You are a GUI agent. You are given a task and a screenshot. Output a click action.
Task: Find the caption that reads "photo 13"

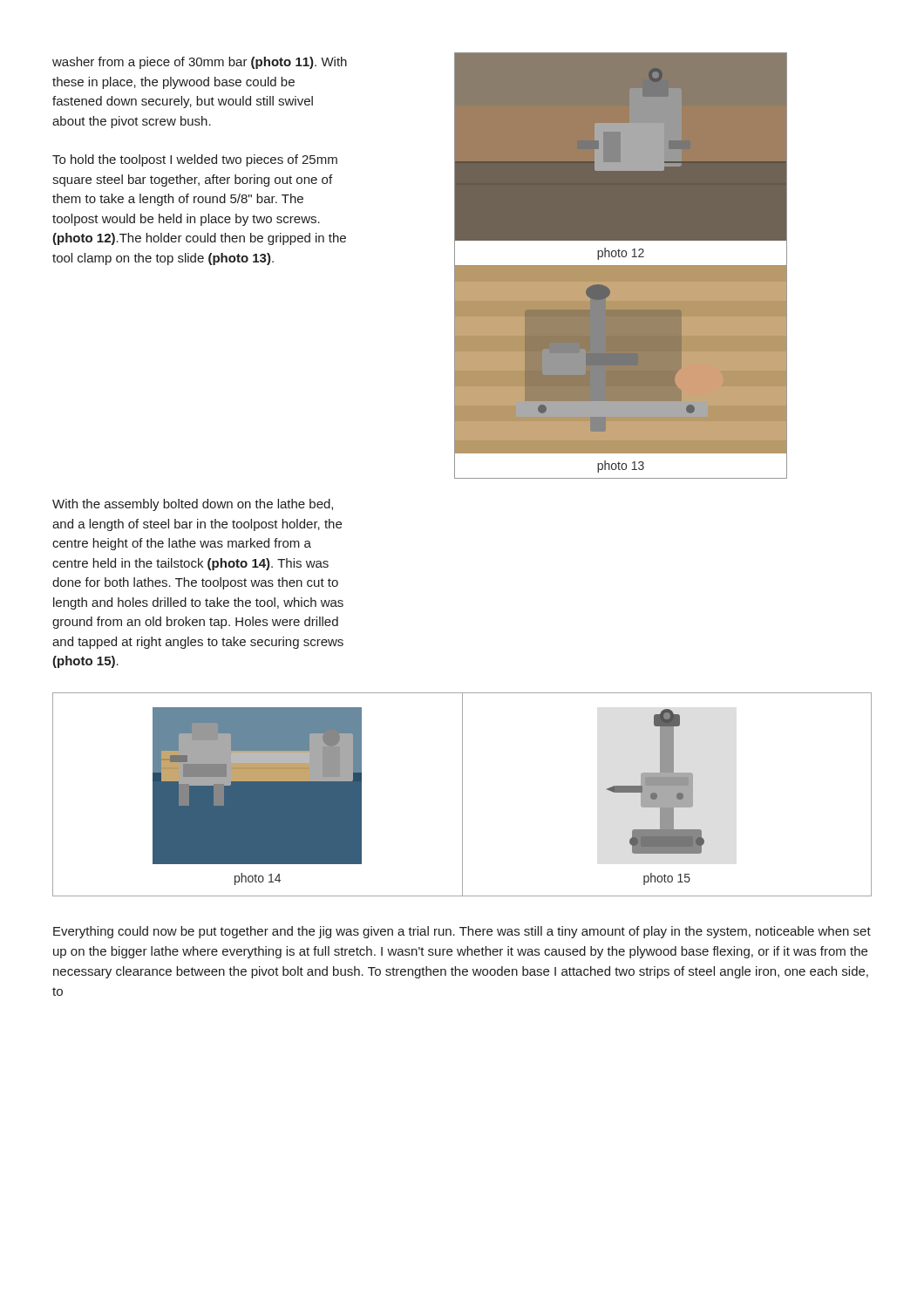[x=621, y=466]
